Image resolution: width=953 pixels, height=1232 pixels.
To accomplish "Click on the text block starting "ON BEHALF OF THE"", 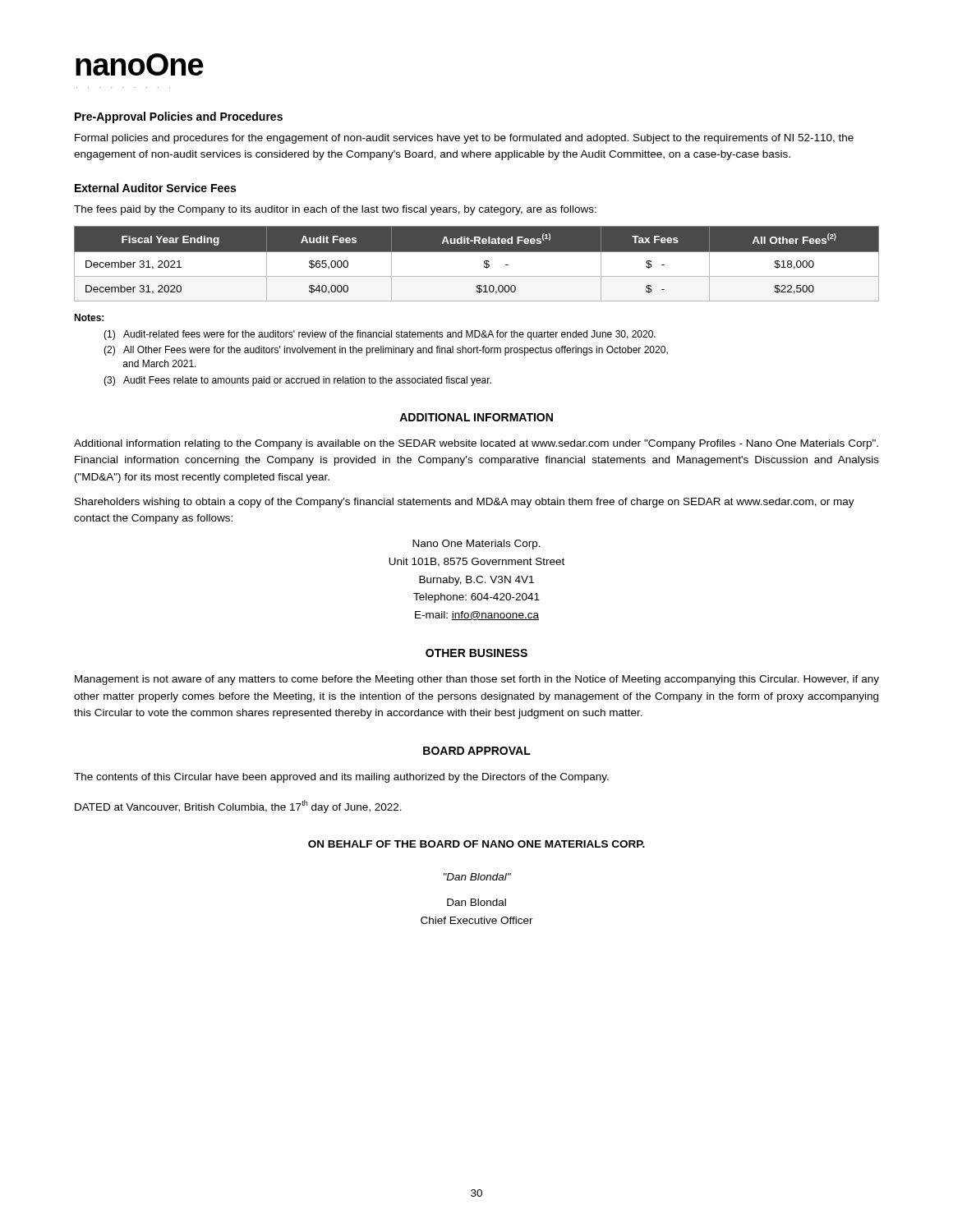I will click(476, 844).
